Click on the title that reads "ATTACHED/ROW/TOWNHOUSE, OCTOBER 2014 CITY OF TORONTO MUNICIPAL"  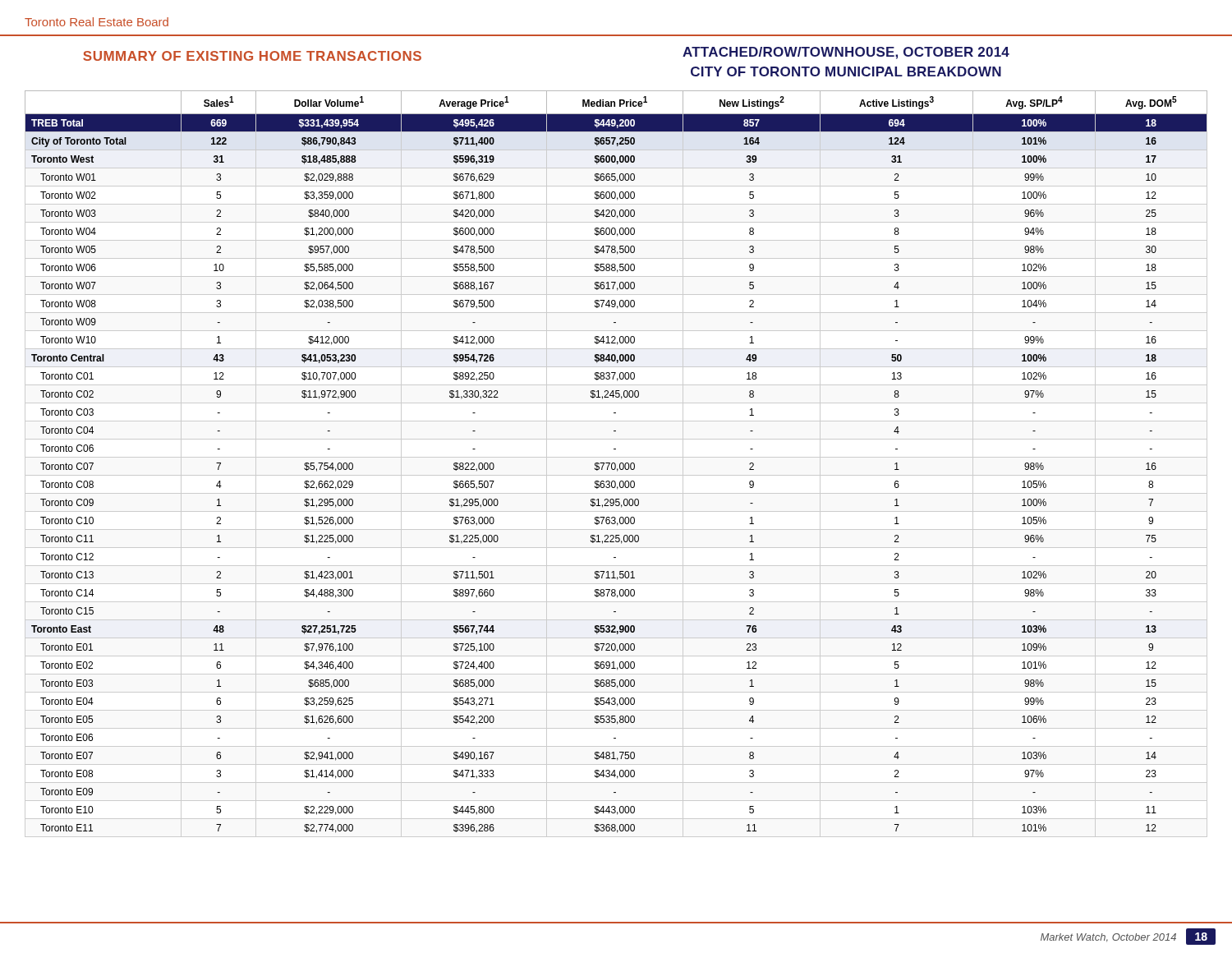click(x=846, y=62)
